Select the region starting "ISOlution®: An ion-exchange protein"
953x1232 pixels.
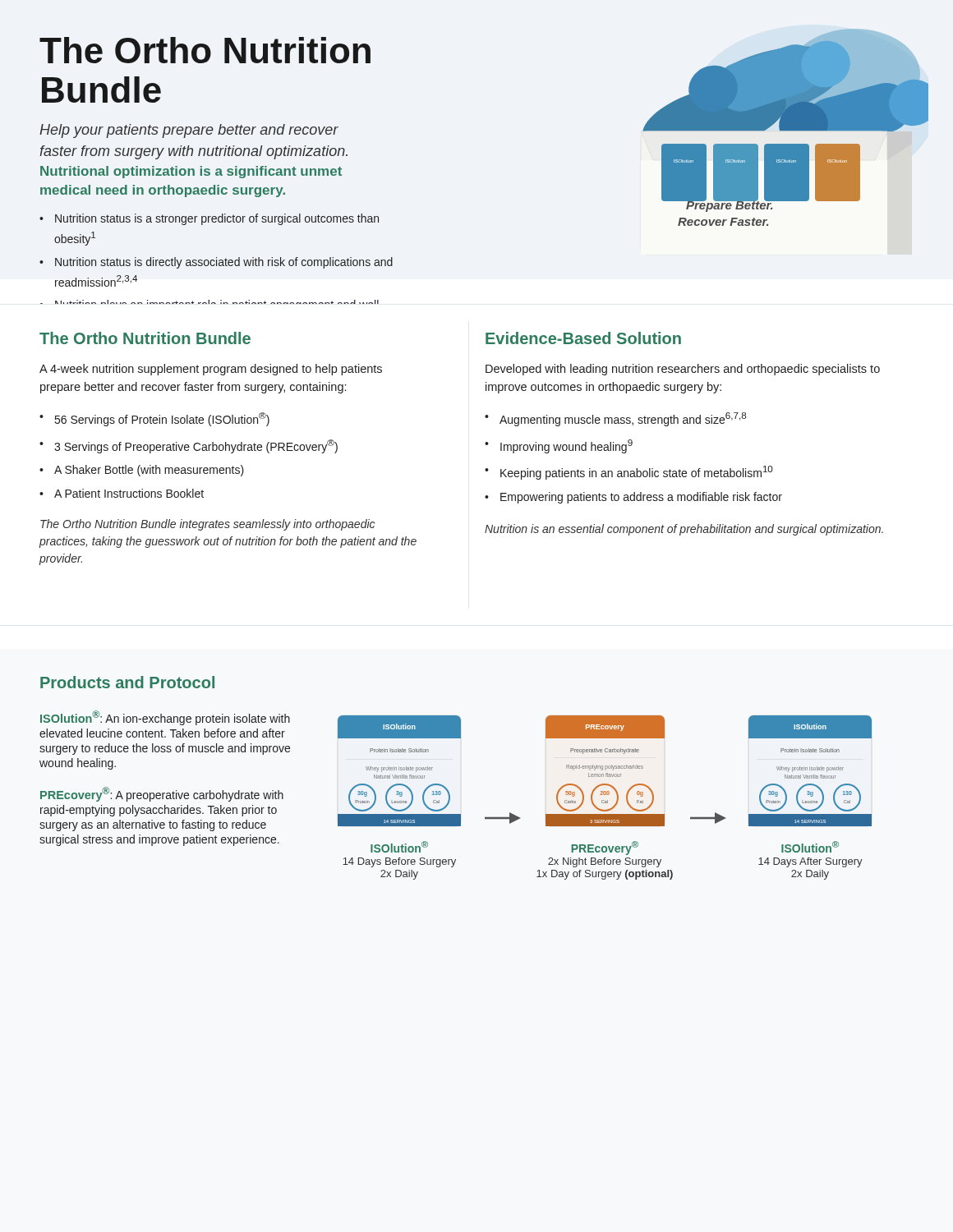coord(165,739)
